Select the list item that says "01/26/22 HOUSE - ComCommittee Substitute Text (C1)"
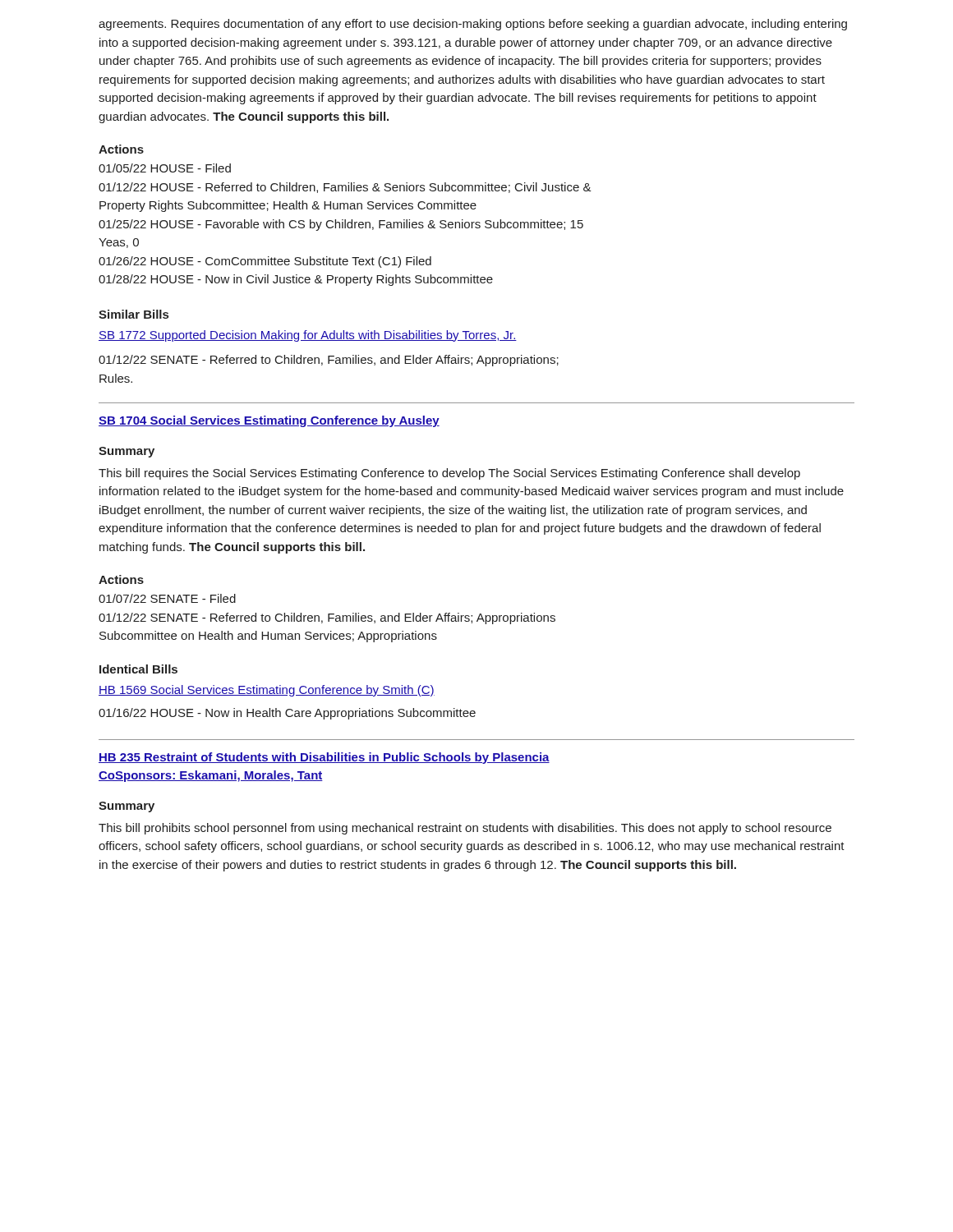Image resolution: width=953 pixels, height=1232 pixels. (x=265, y=260)
